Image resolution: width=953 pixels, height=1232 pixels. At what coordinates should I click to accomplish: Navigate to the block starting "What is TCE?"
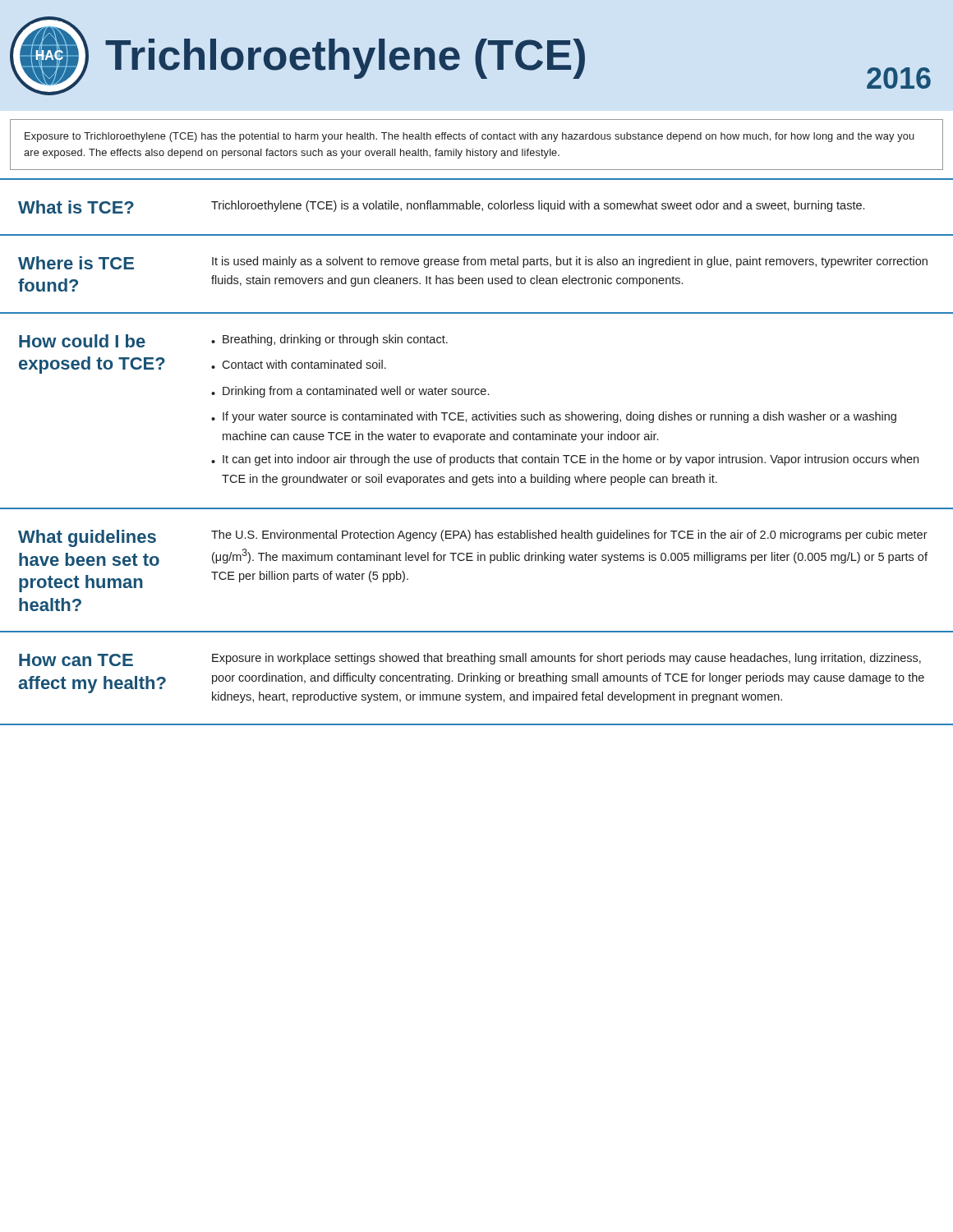[76, 208]
